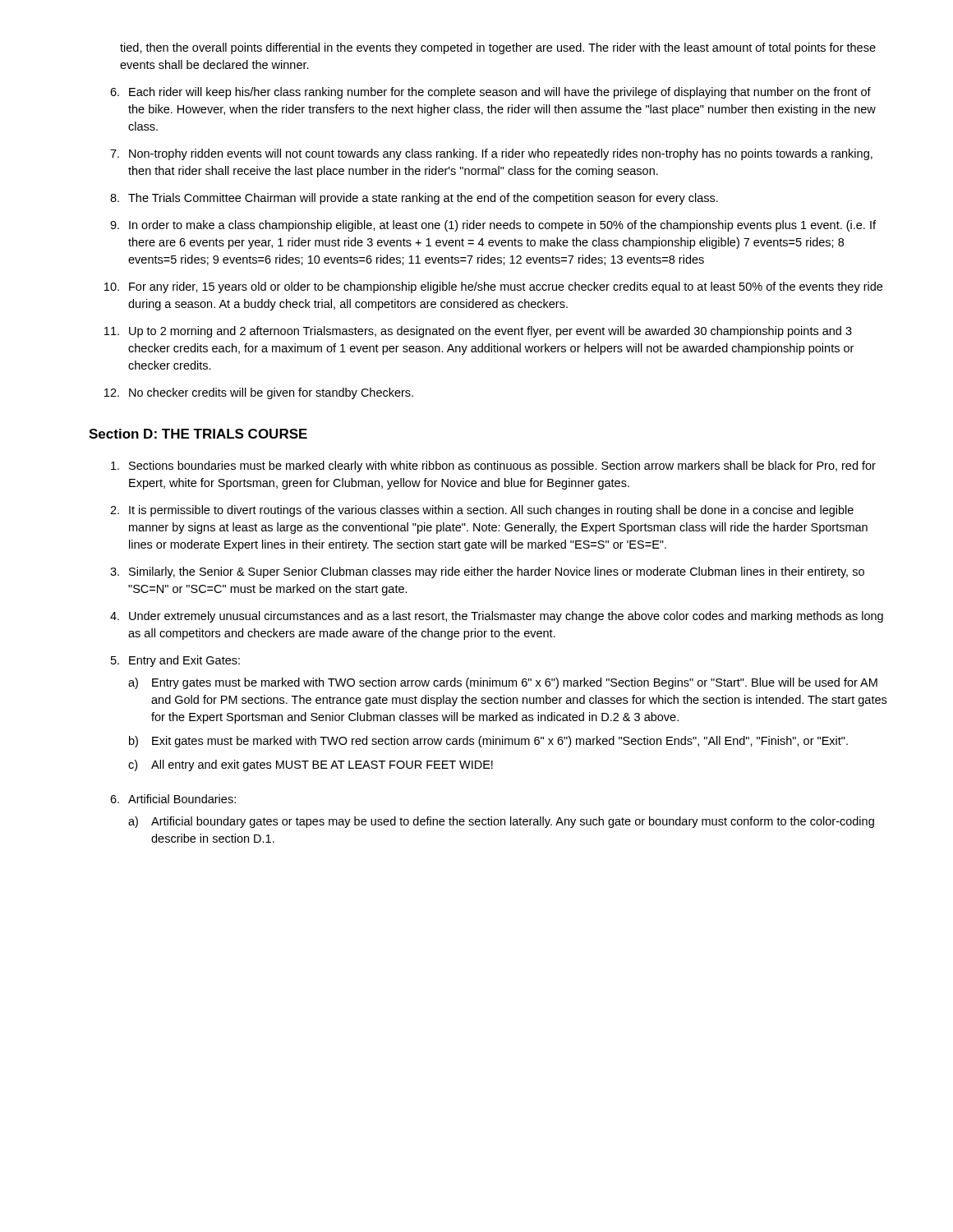Image resolution: width=953 pixels, height=1232 pixels.
Task: Find the region starting "6. Artificial Boundaries: a)"
Action: 488,822
